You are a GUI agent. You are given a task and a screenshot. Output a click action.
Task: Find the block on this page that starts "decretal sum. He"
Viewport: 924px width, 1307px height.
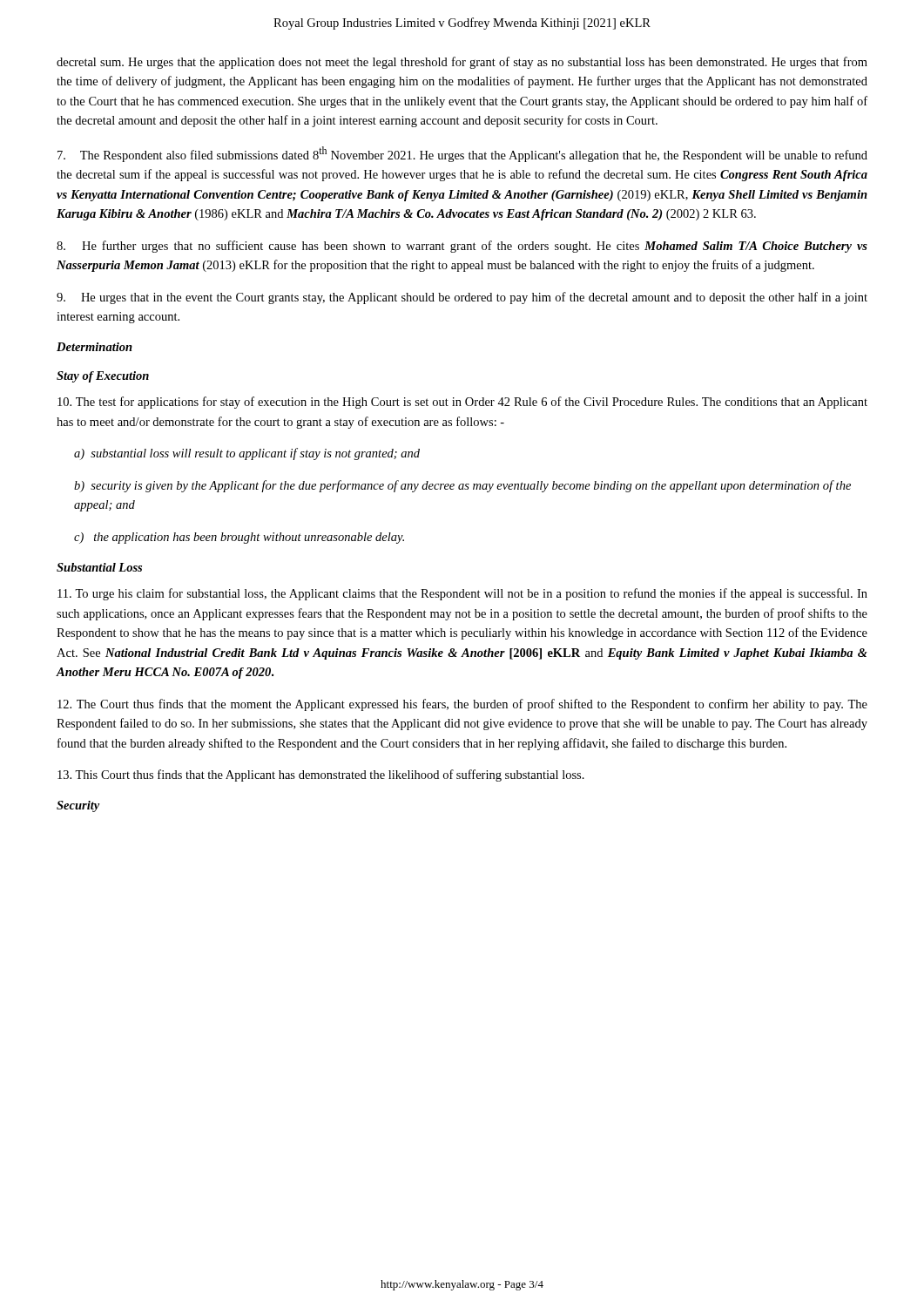click(x=462, y=91)
